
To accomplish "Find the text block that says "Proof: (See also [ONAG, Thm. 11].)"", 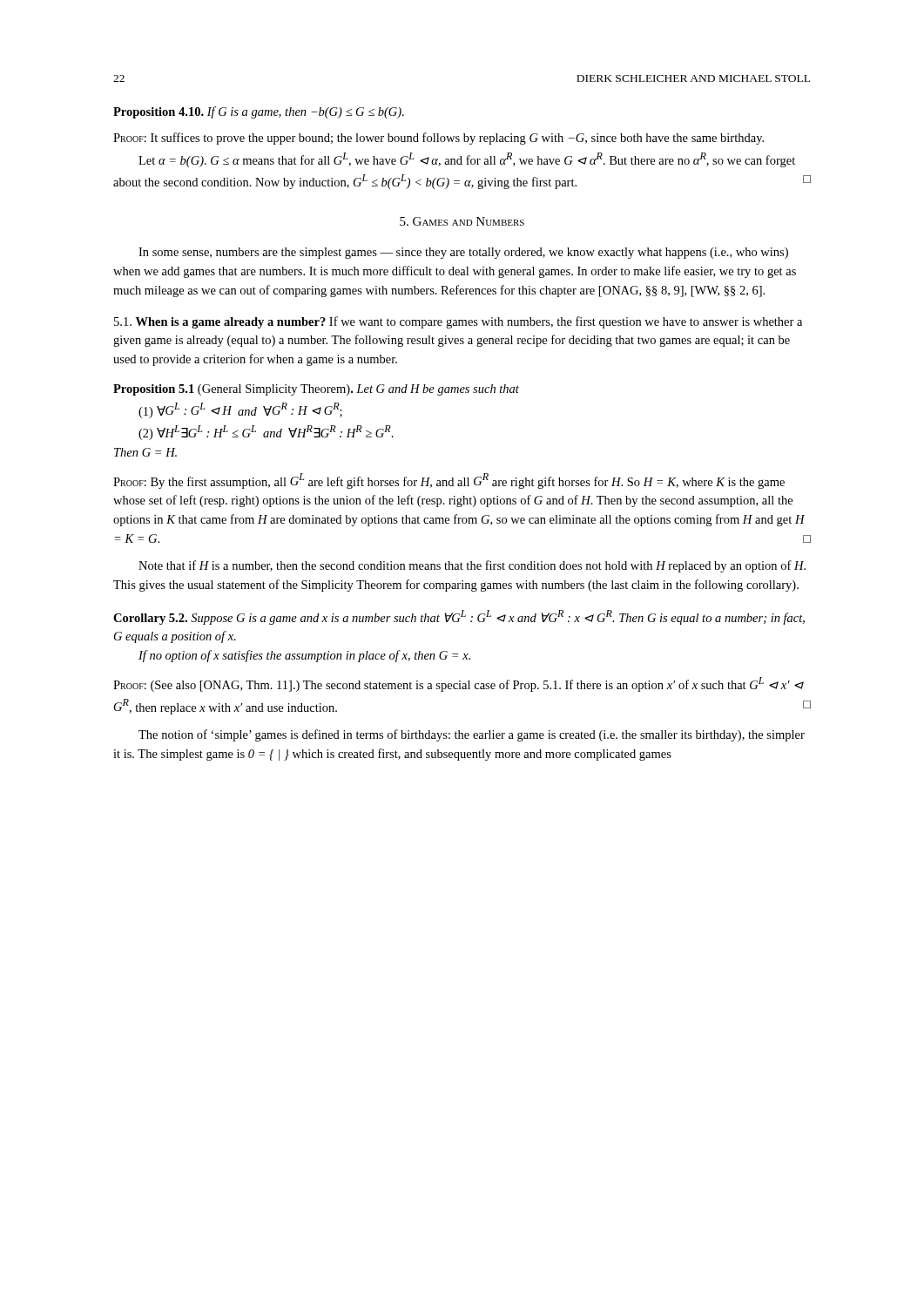I will (462, 695).
